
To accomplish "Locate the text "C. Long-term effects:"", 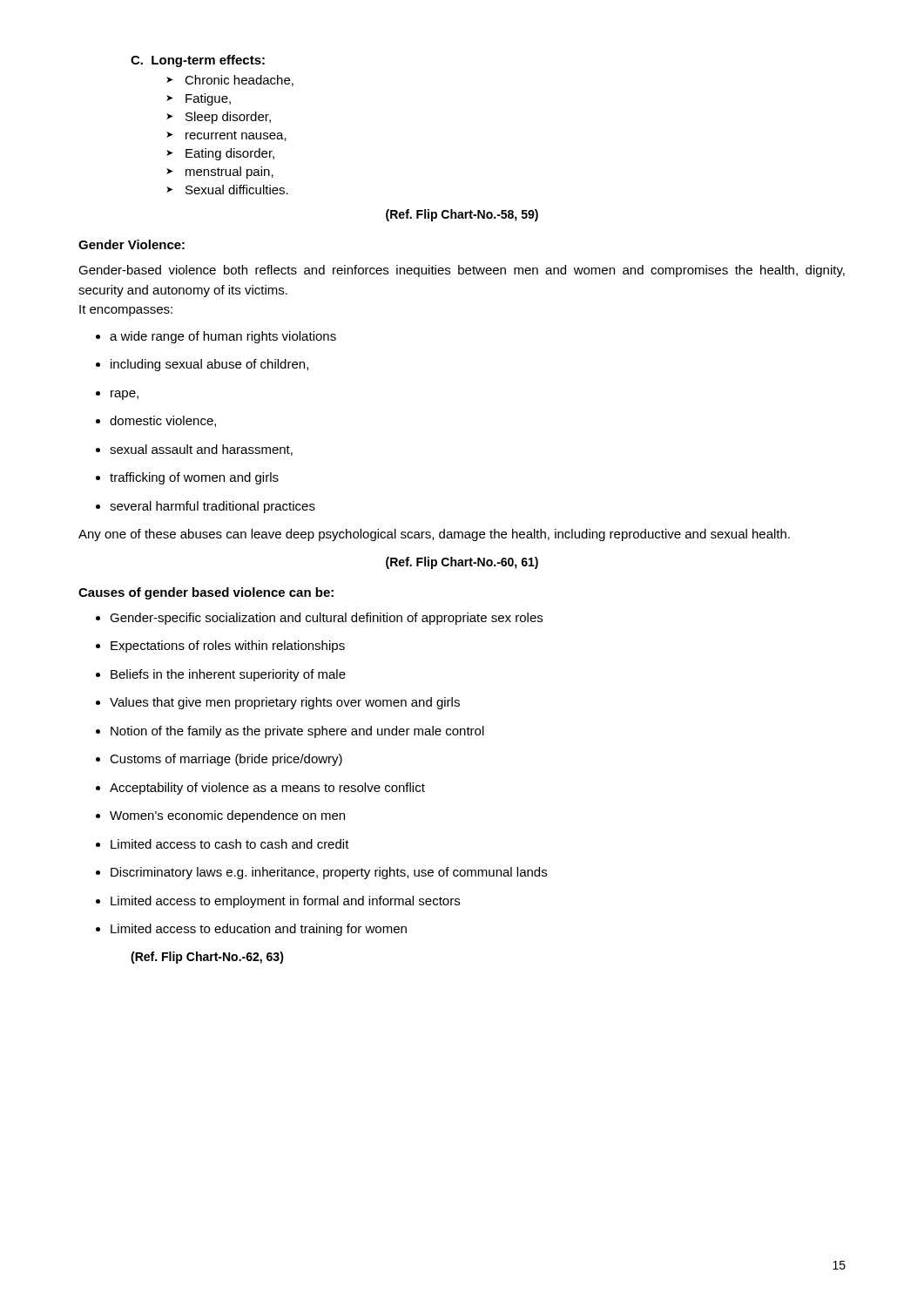I will [x=198, y=60].
